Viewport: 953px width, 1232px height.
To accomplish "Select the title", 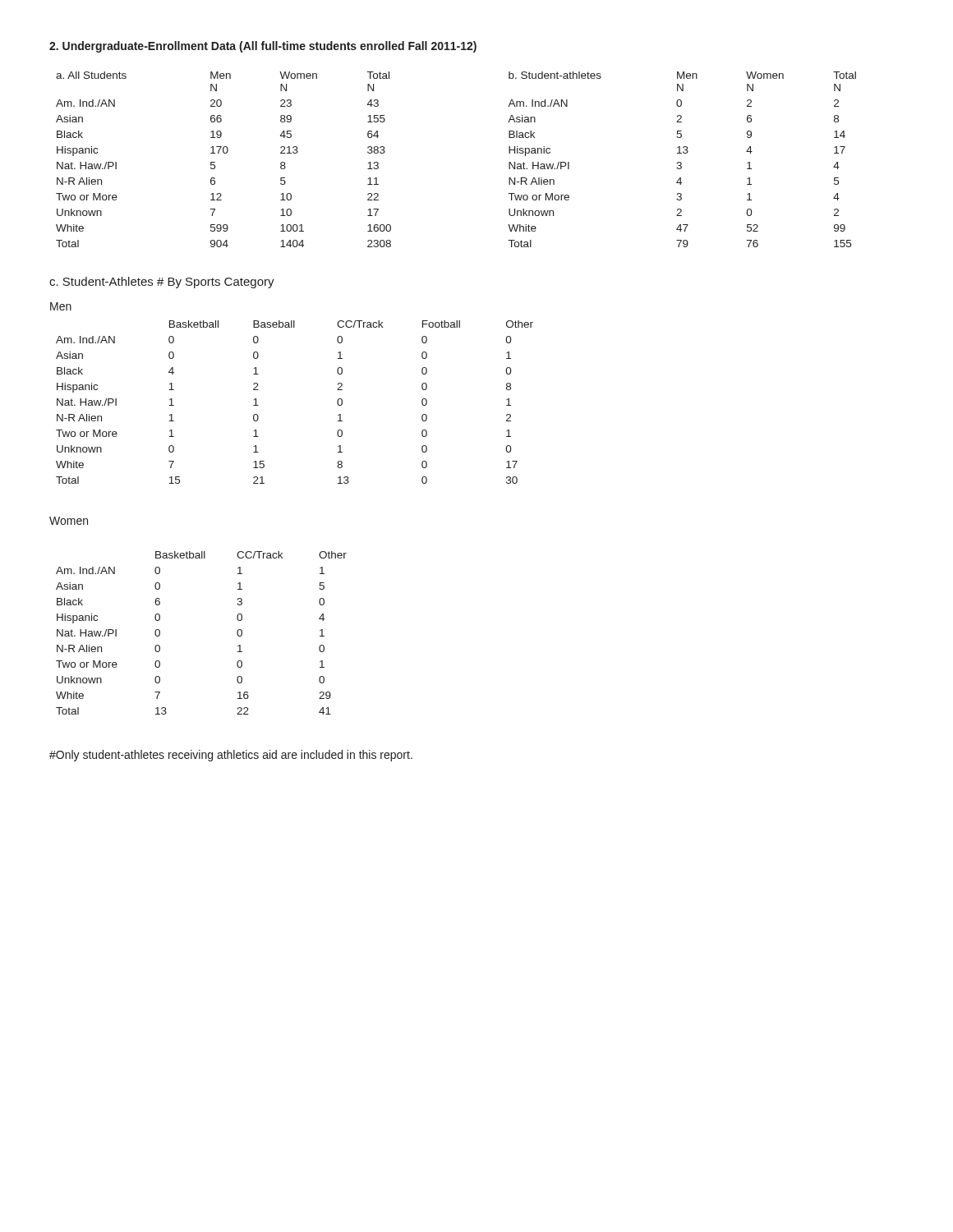I will click(x=263, y=46).
